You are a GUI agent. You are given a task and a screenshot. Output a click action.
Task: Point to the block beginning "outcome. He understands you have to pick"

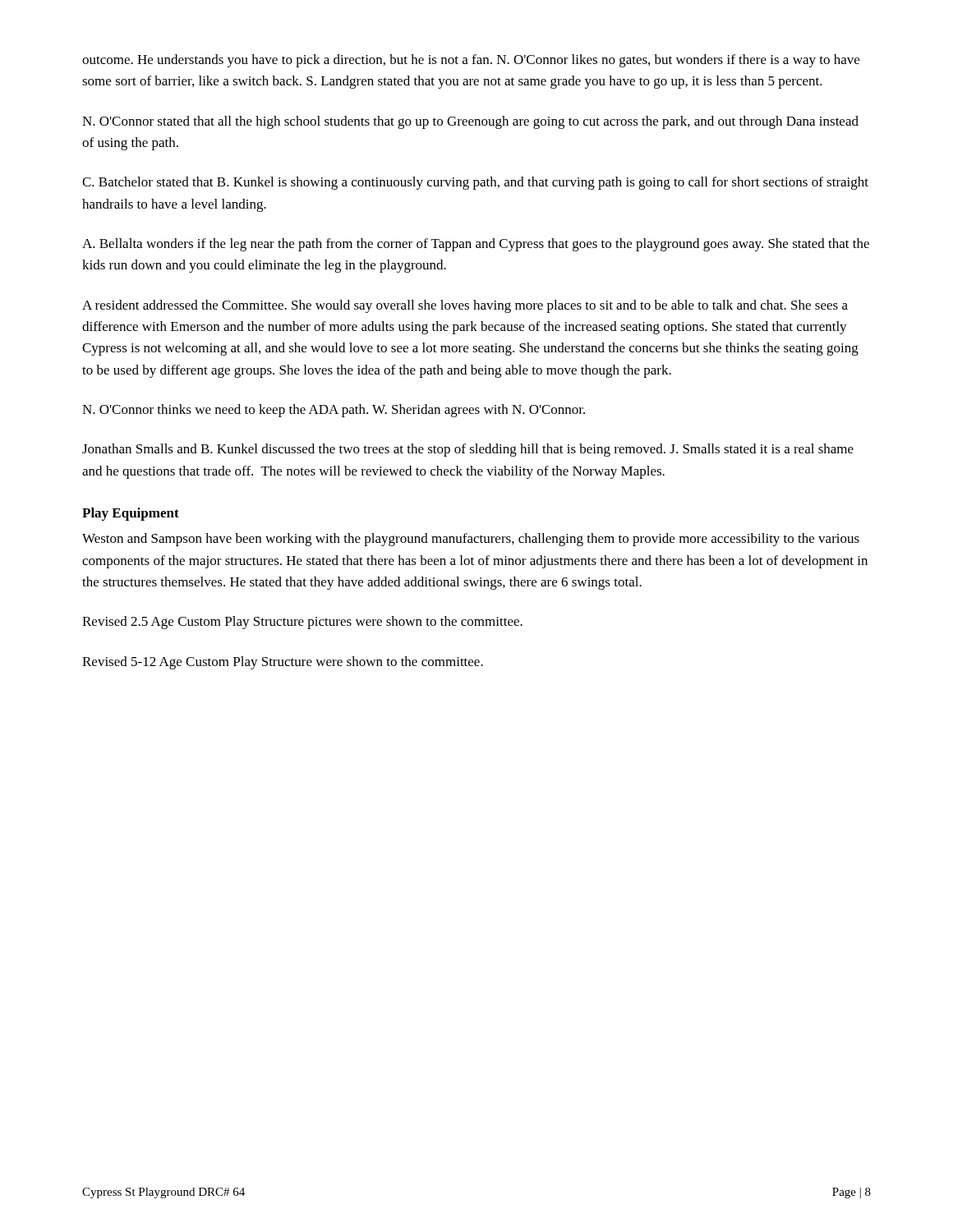click(471, 70)
